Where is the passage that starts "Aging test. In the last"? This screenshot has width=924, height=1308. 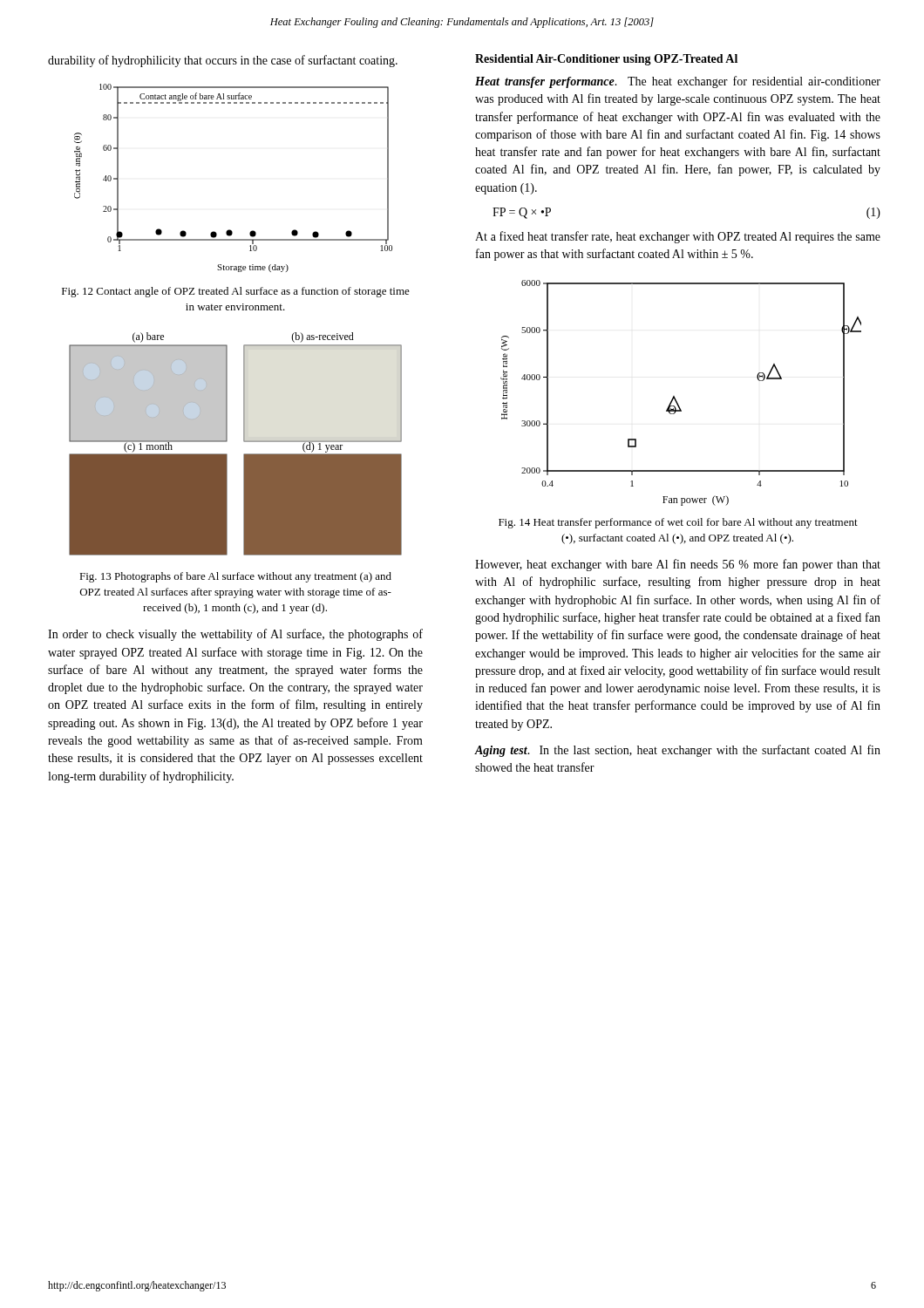(x=678, y=760)
